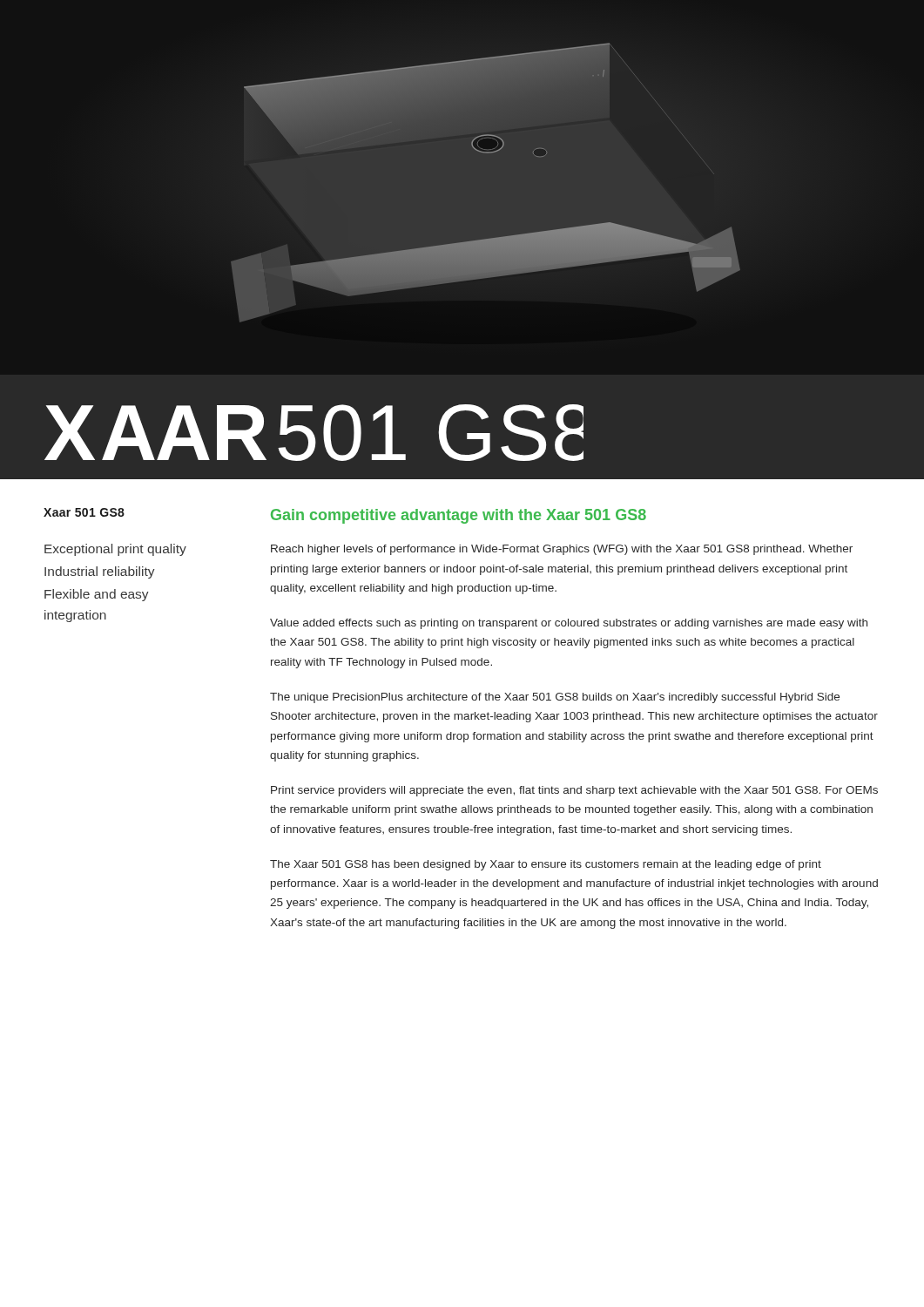Image resolution: width=924 pixels, height=1307 pixels.
Task: Navigate to the text starting "Reach higher levels of performance in Wide-Format Graphics"
Action: (x=575, y=569)
